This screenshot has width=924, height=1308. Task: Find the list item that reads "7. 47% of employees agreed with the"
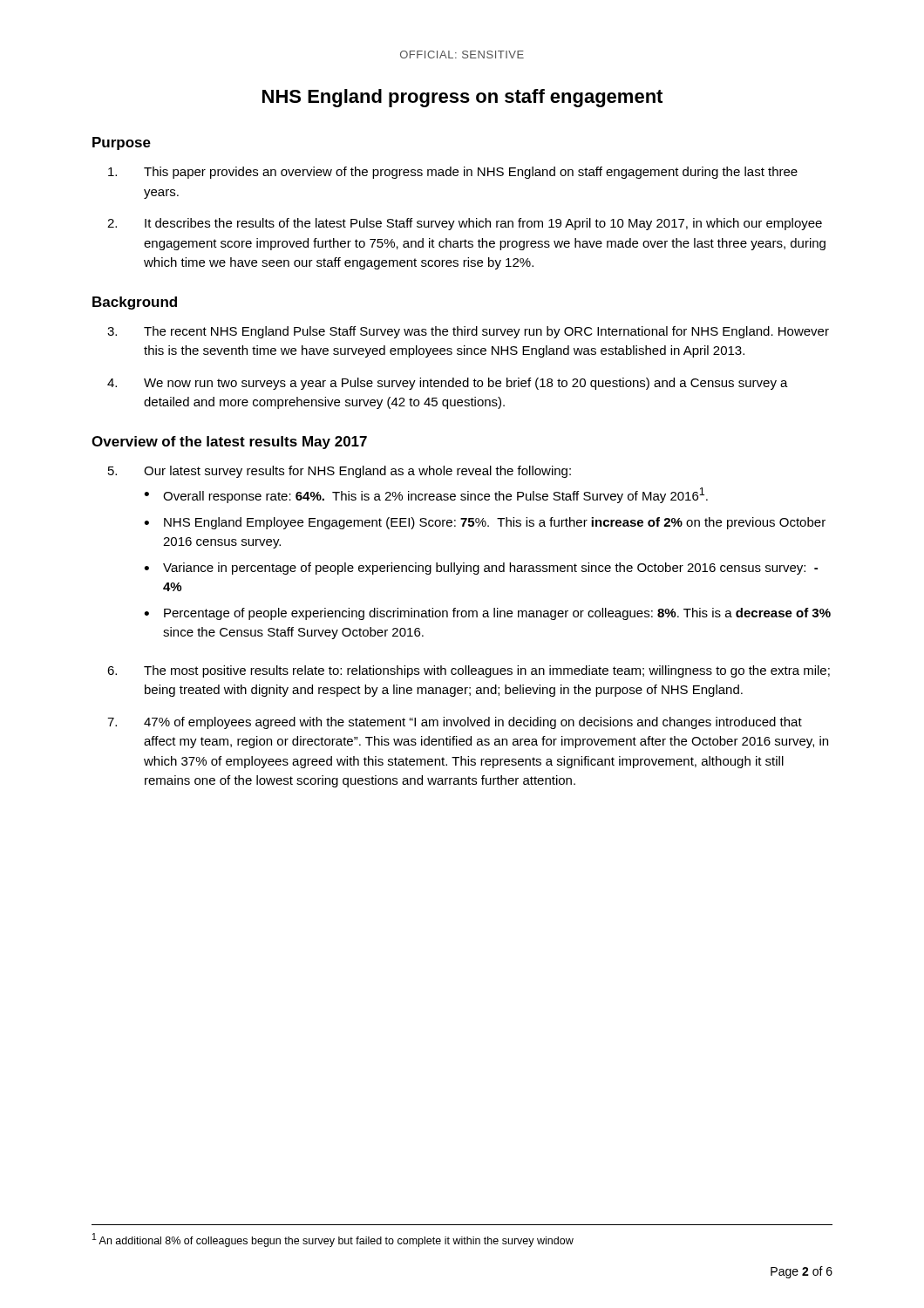click(x=462, y=751)
